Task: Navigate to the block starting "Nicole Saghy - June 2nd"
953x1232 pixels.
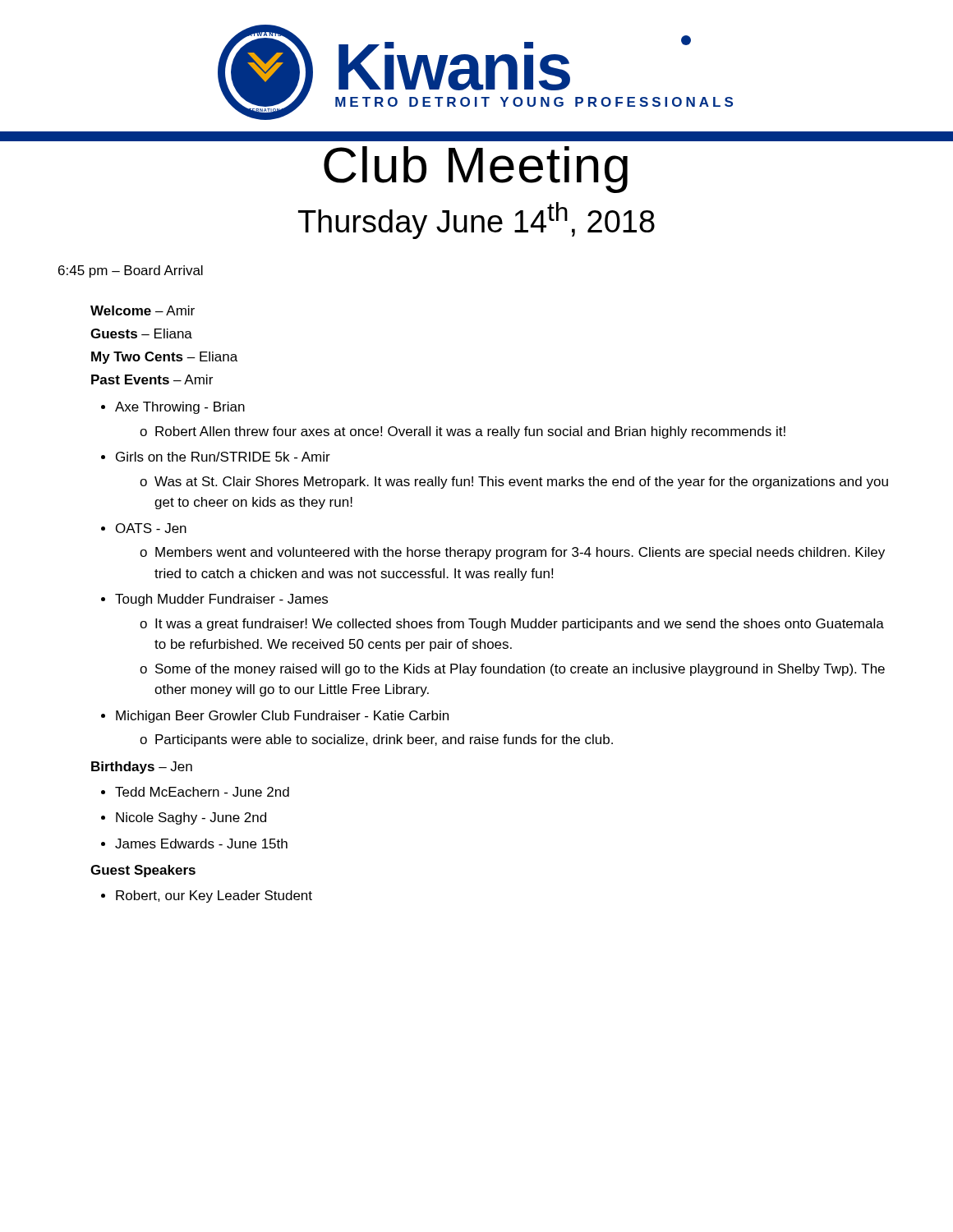Action: [x=191, y=818]
